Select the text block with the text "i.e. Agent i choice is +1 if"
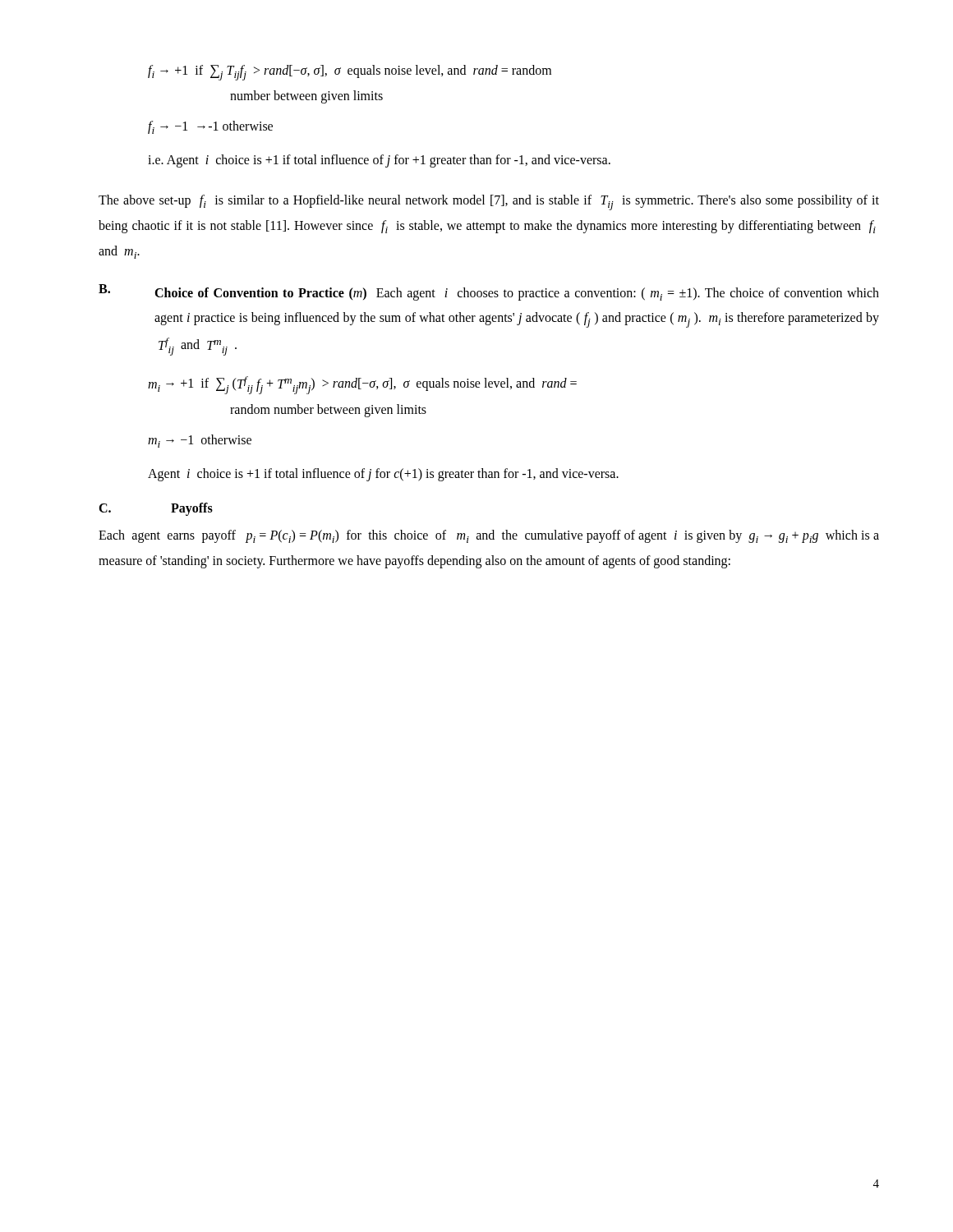 click(x=513, y=160)
